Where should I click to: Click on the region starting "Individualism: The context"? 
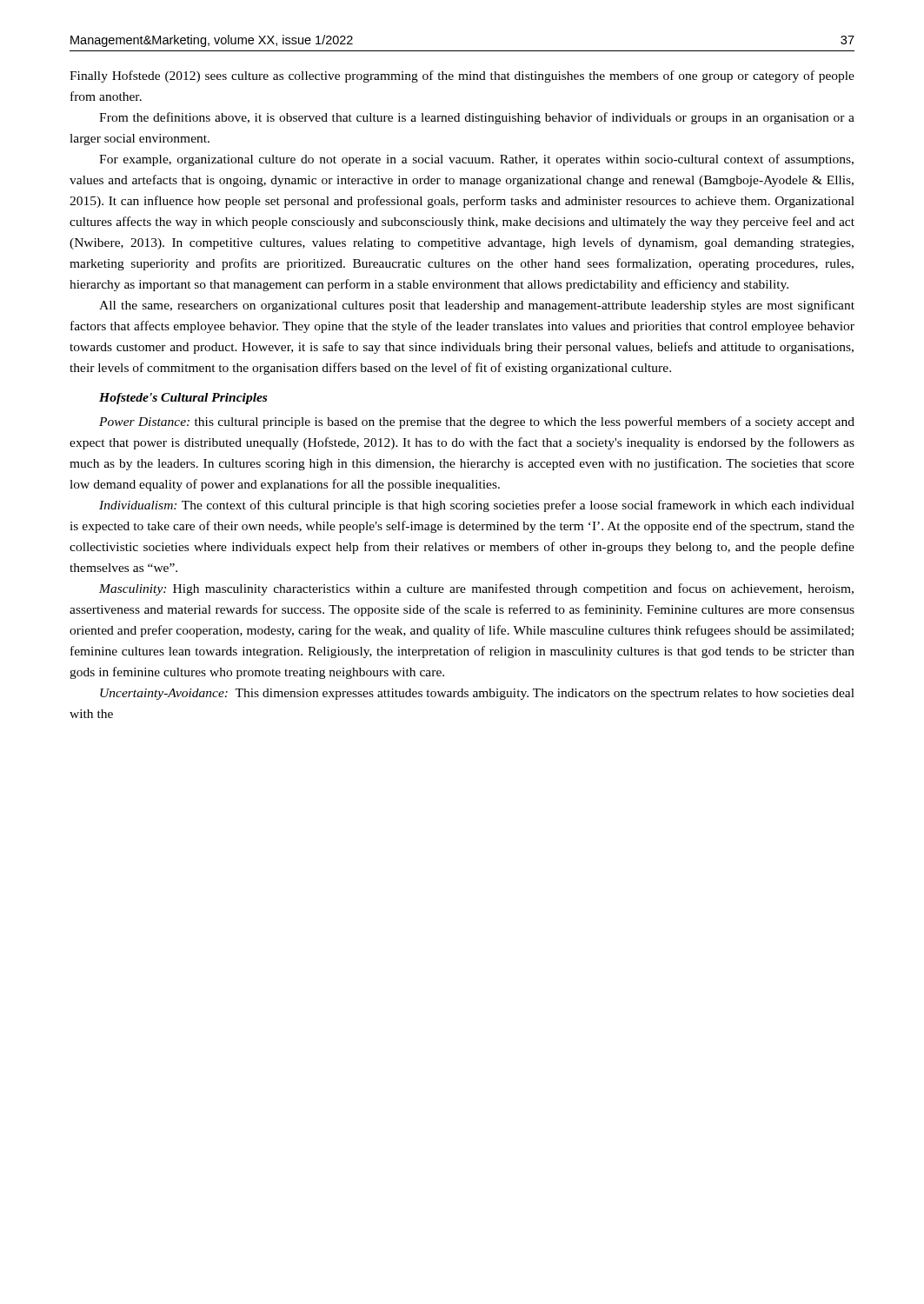462,536
